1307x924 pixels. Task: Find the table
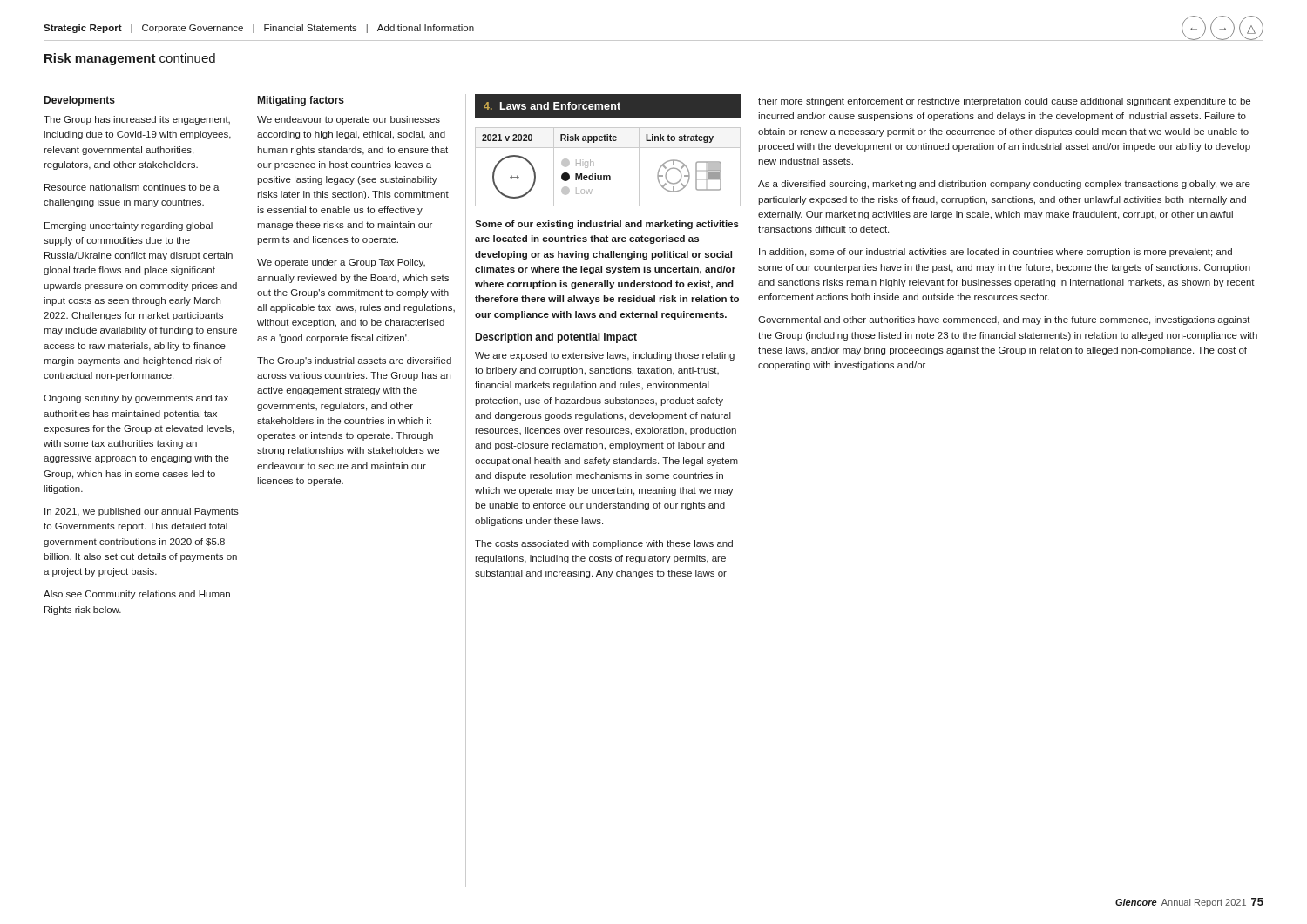coord(608,167)
